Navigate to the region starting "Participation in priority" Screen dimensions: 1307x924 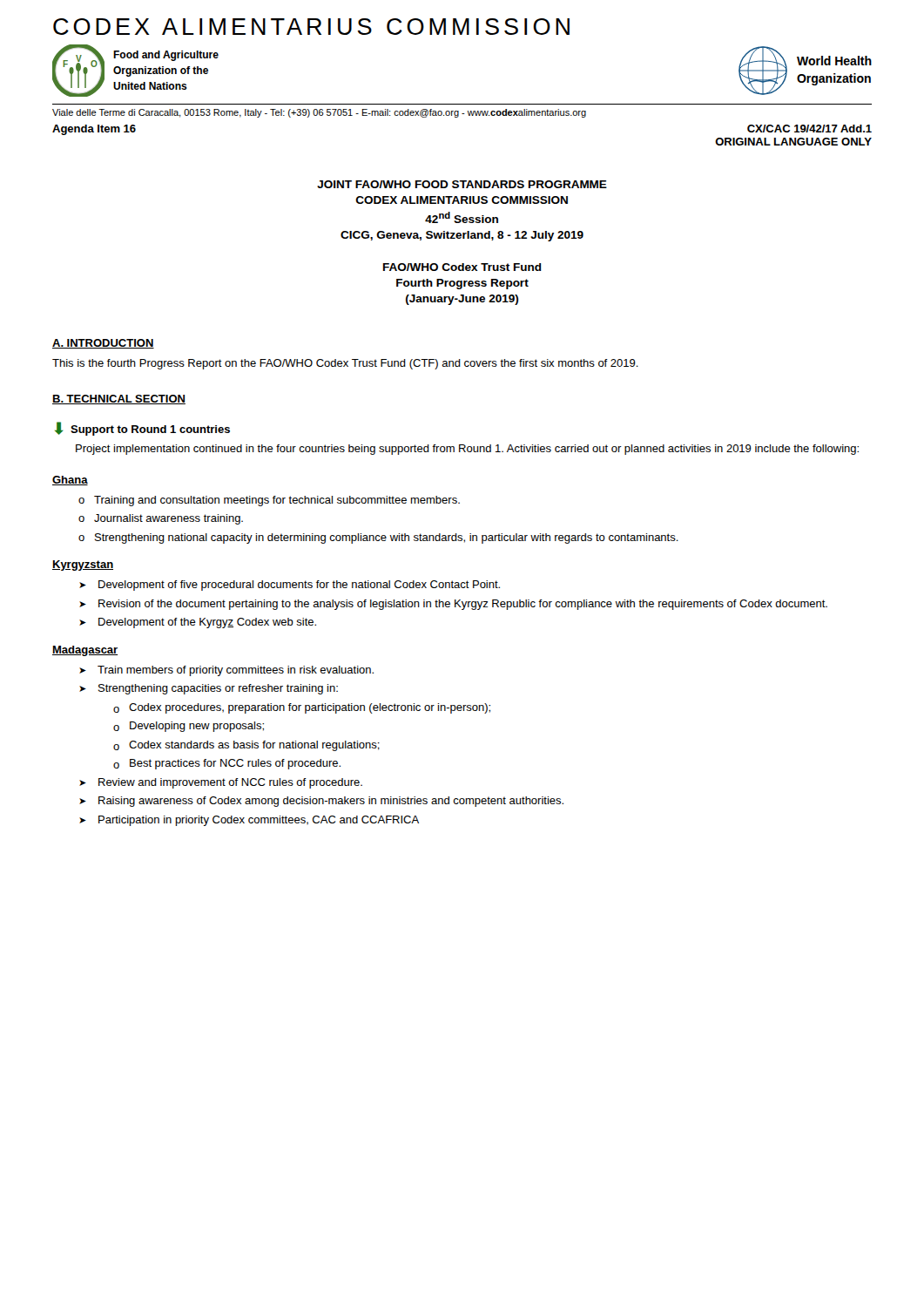click(258, 819)
